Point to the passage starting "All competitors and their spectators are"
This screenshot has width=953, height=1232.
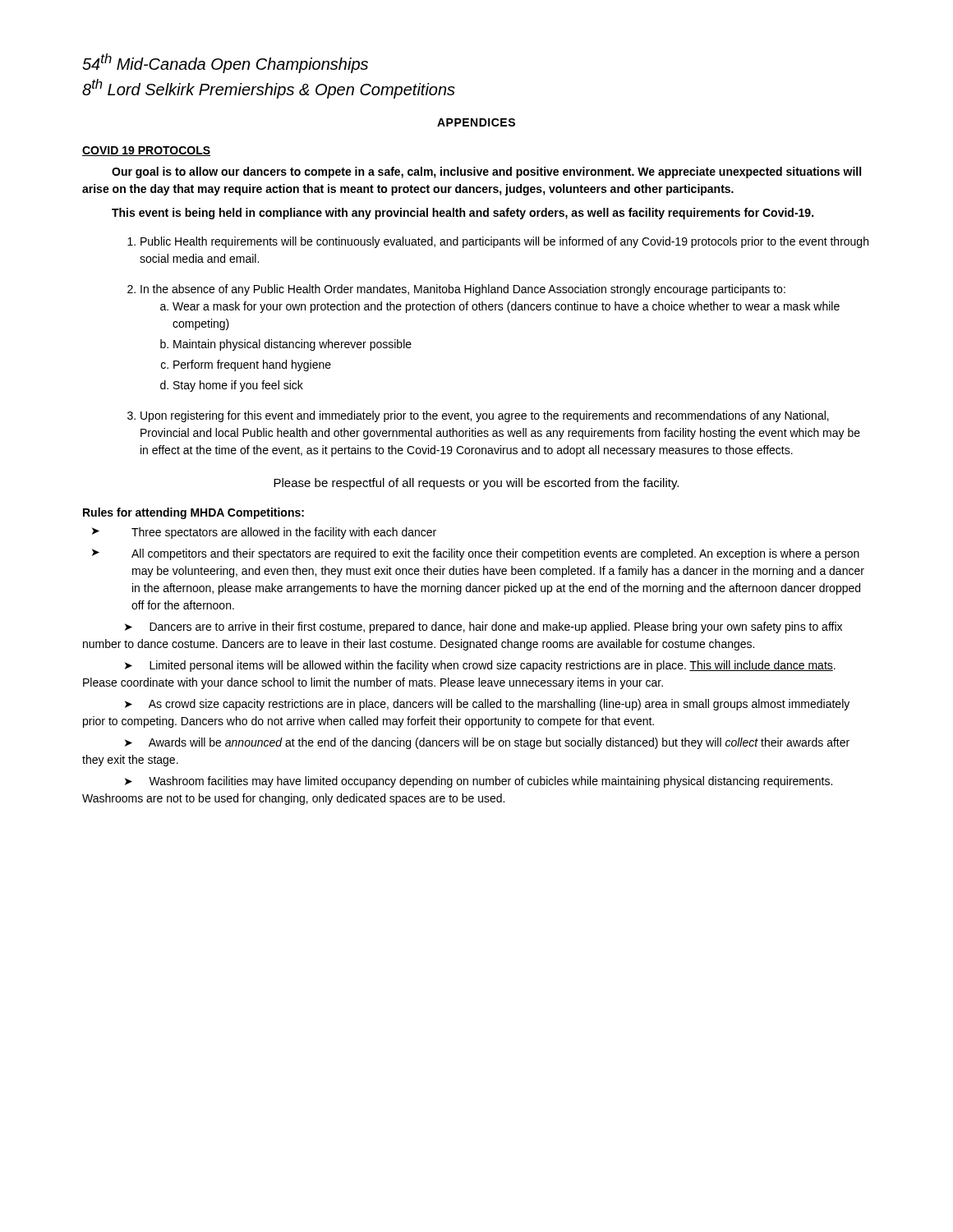point(498,580)
